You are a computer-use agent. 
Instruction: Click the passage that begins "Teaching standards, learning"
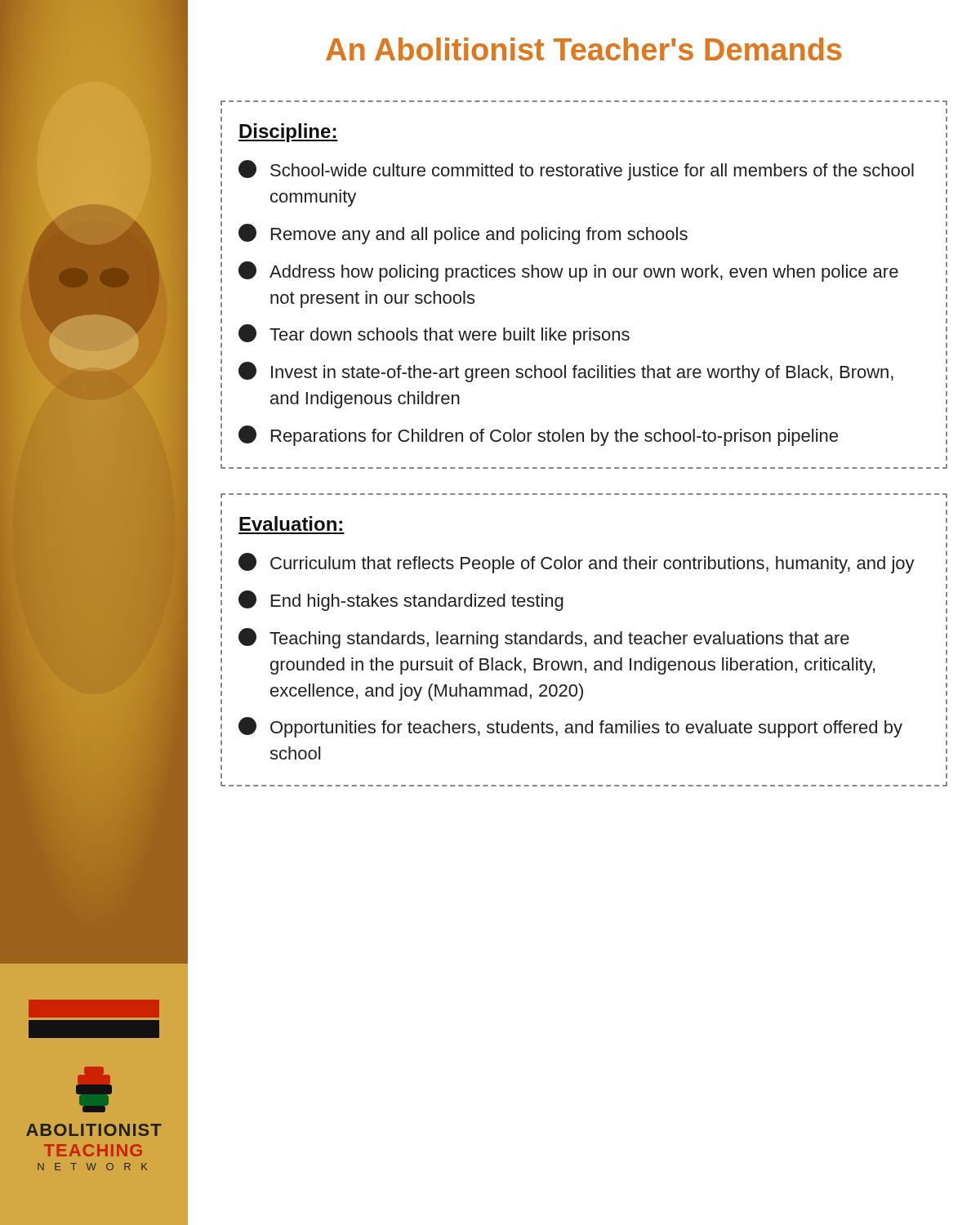(x=581, y=664)
